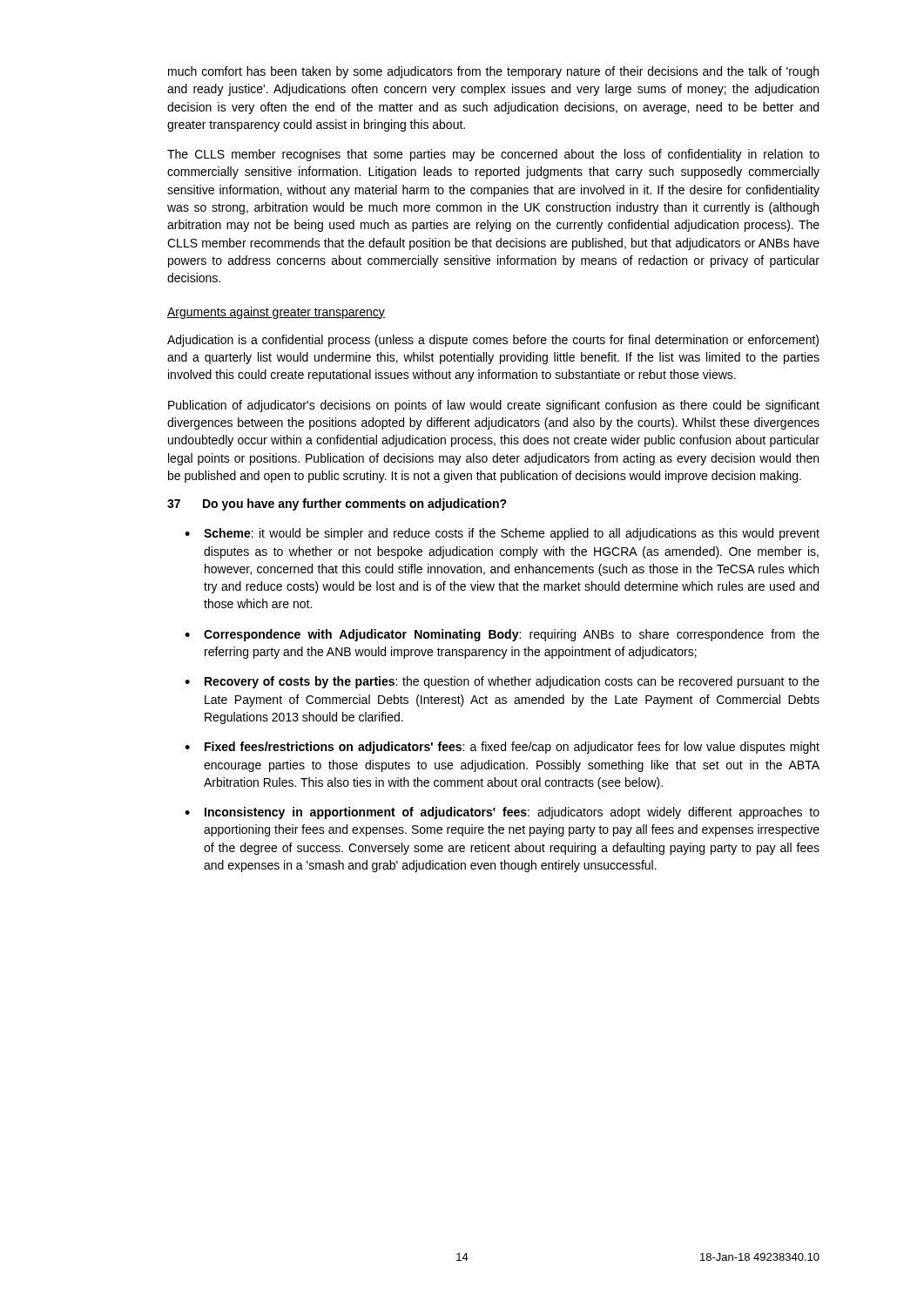Where is the passage that starts "• Correspondence with Adjudicator"?
This screenshot has height=1307, width=924.
pyautogui.click(x=502, y=643)
